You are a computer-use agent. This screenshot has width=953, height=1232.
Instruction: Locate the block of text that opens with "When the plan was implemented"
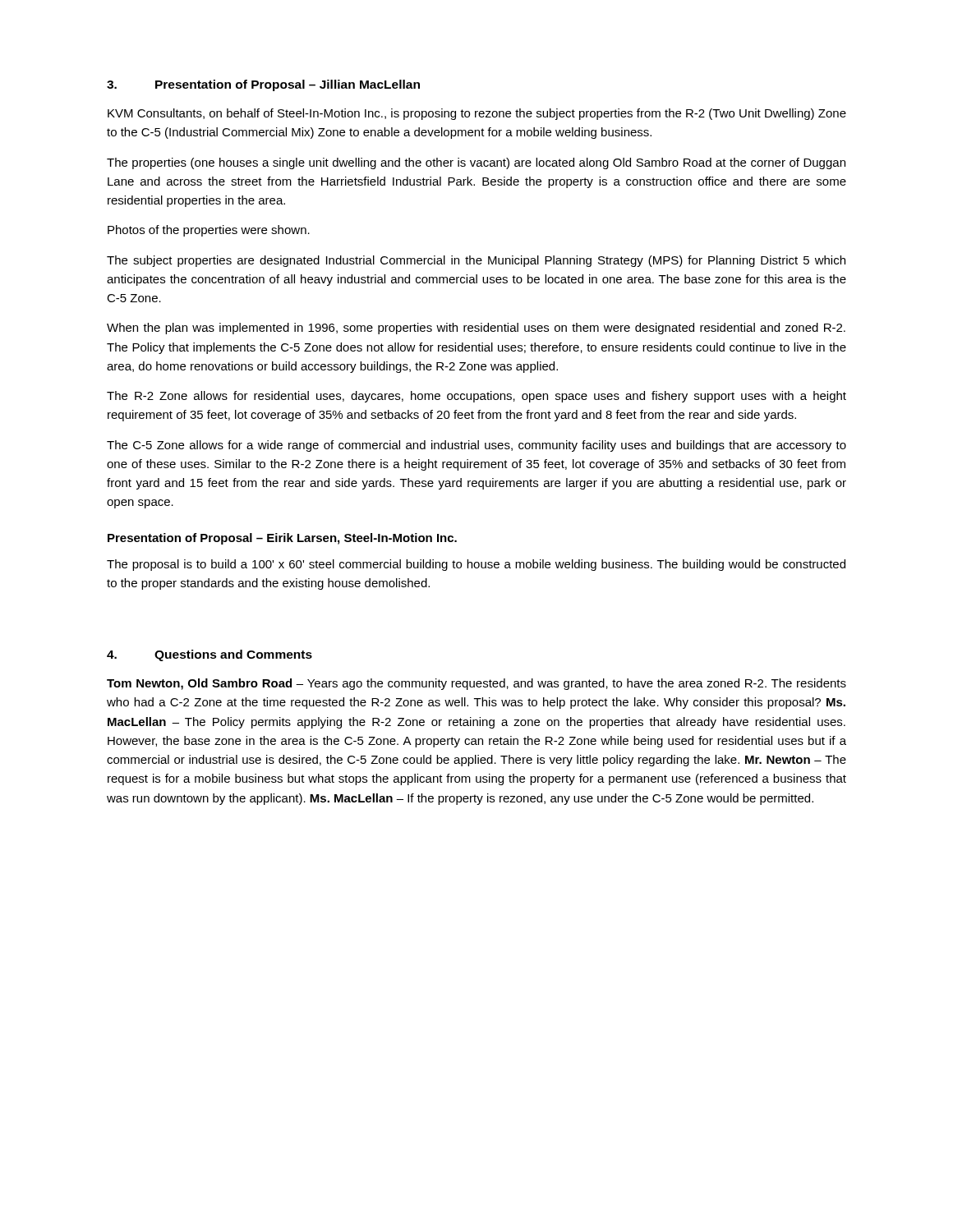pos(476,347)
